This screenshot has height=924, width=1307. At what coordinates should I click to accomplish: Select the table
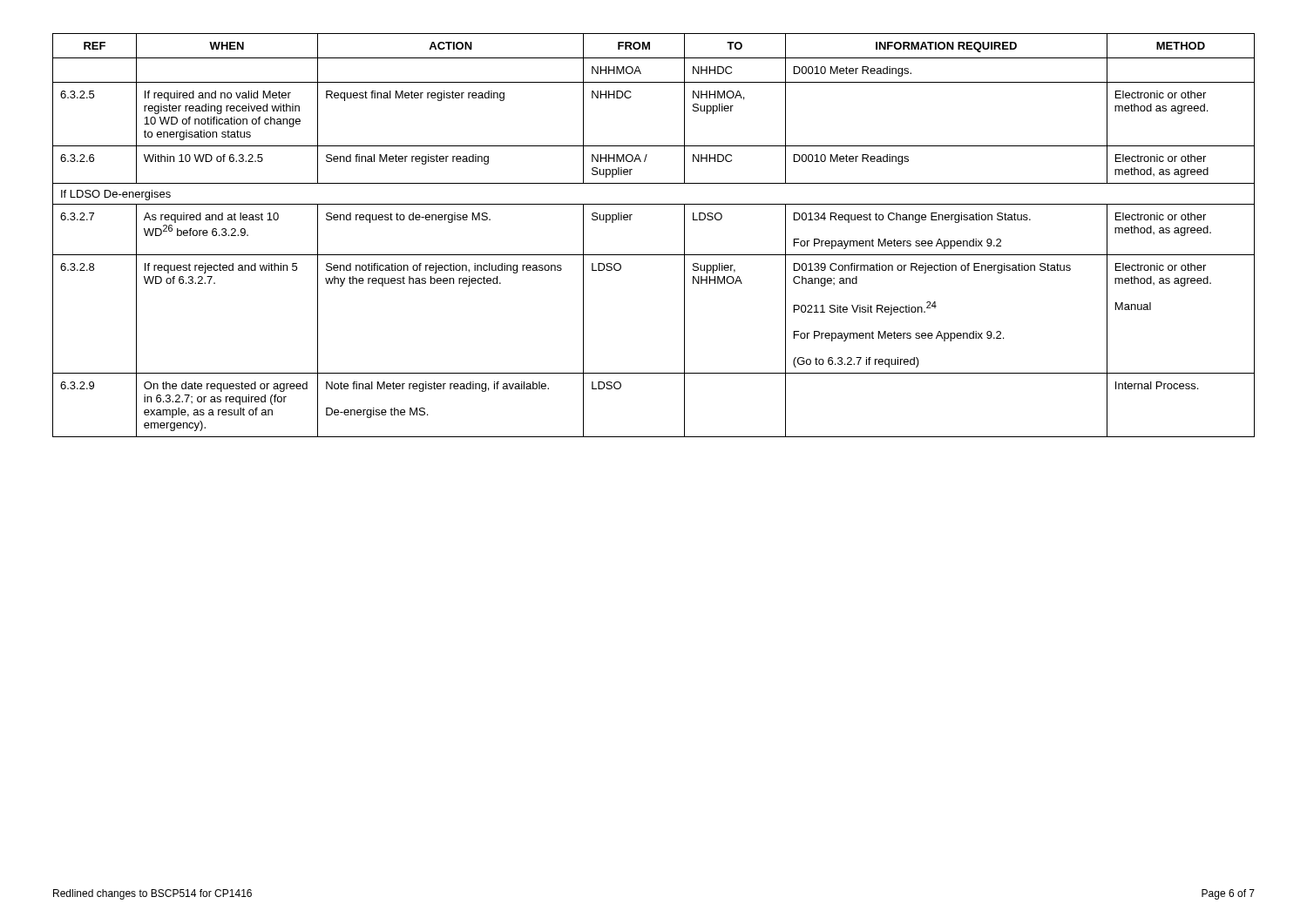(x=654, y=235)
